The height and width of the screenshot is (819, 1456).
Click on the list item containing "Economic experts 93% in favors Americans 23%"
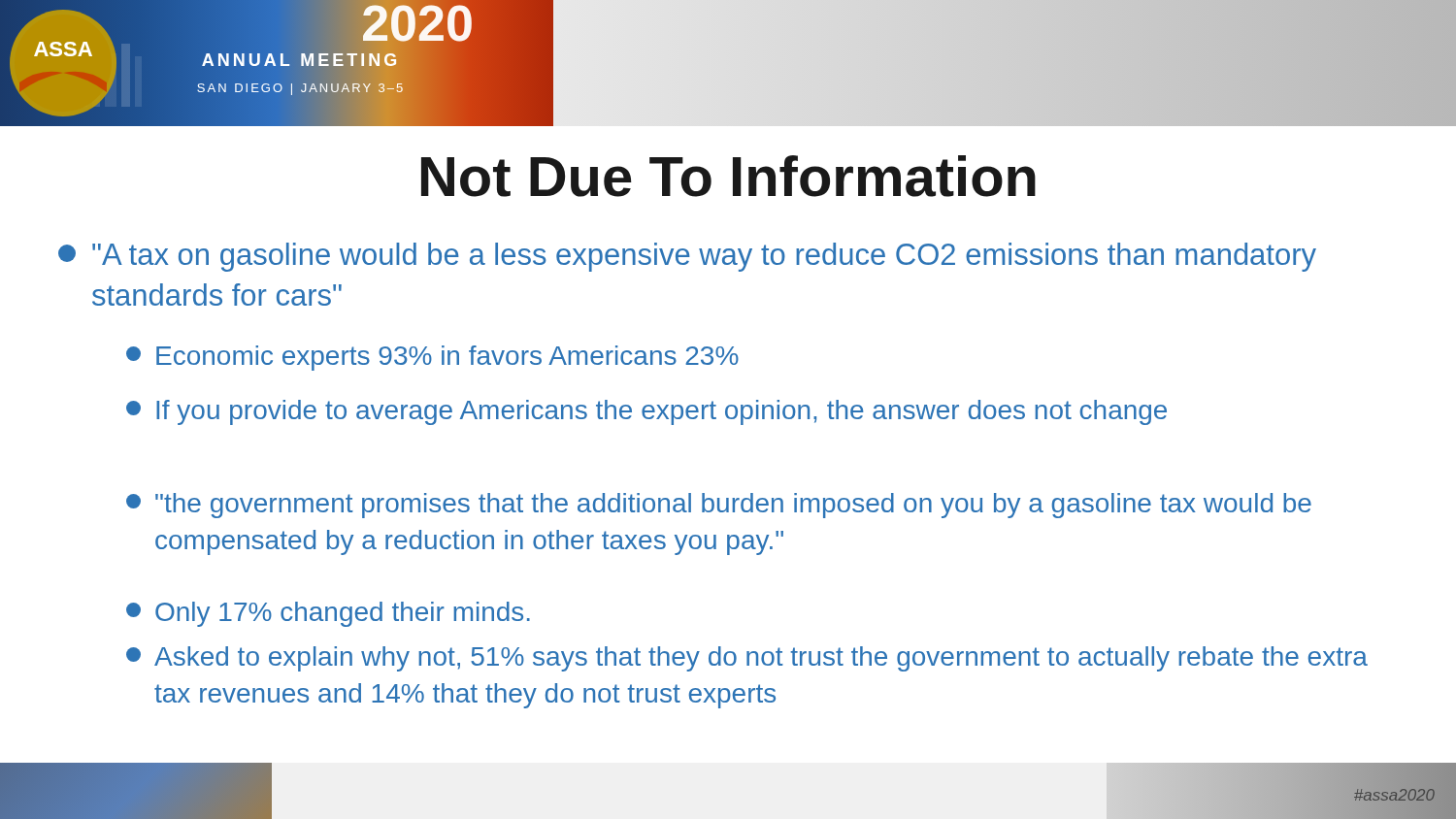coord(432,358)
